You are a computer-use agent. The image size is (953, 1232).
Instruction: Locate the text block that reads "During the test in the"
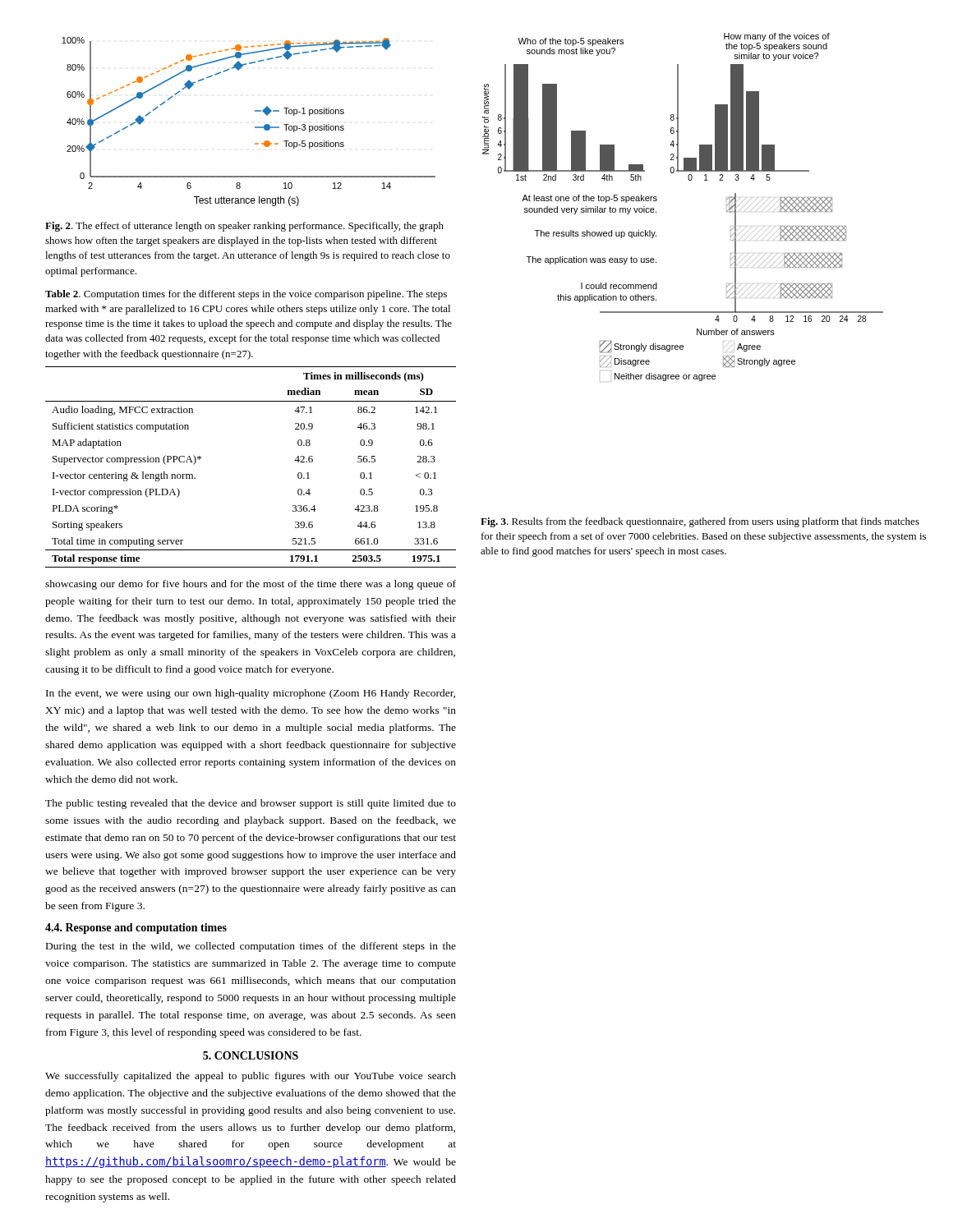251,989
